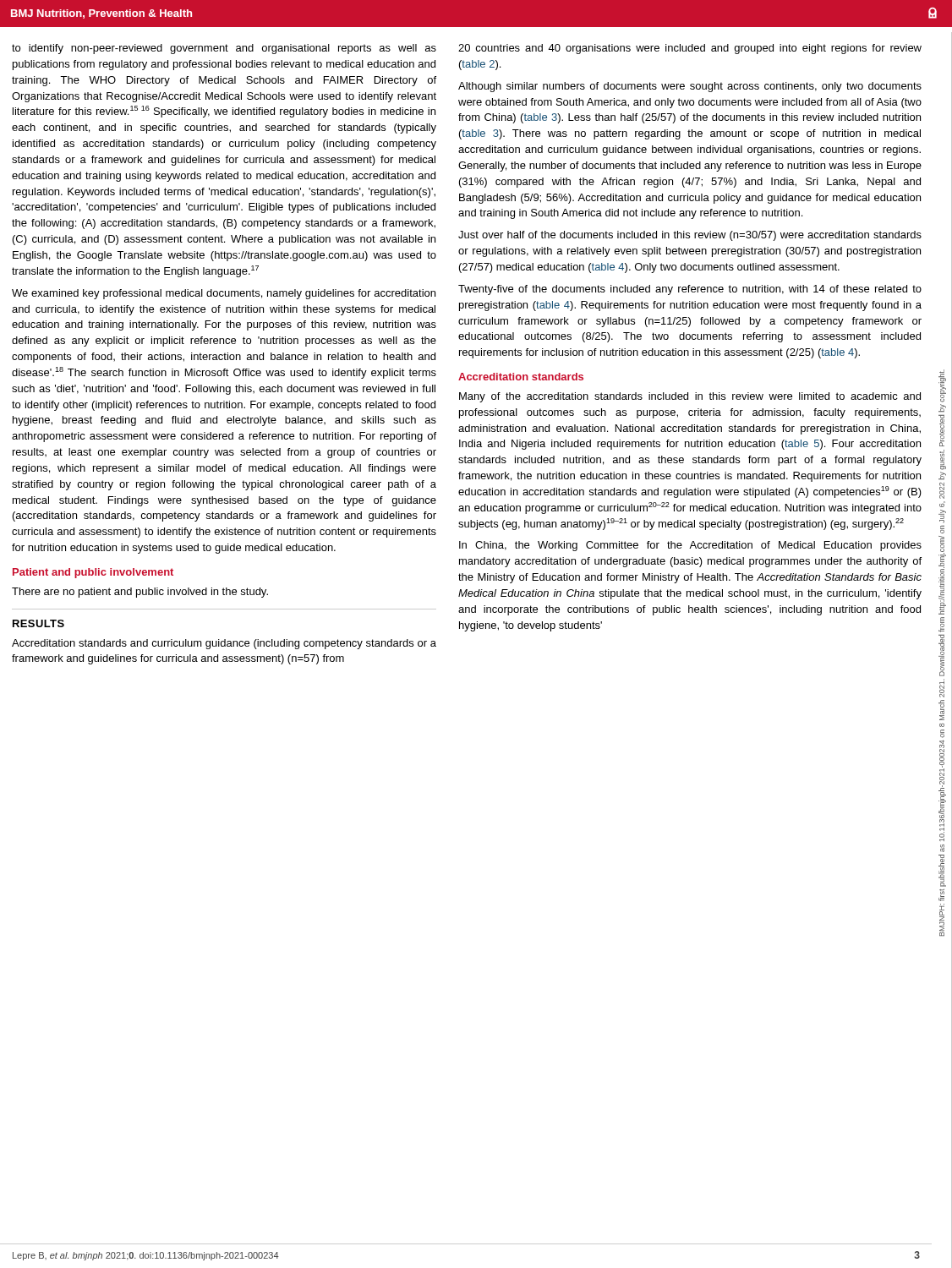Screen dimensions: 1268x952
Task: Click on the text block with the text "to identify non-peer-reviewed government"
Action: coord(224,160)
